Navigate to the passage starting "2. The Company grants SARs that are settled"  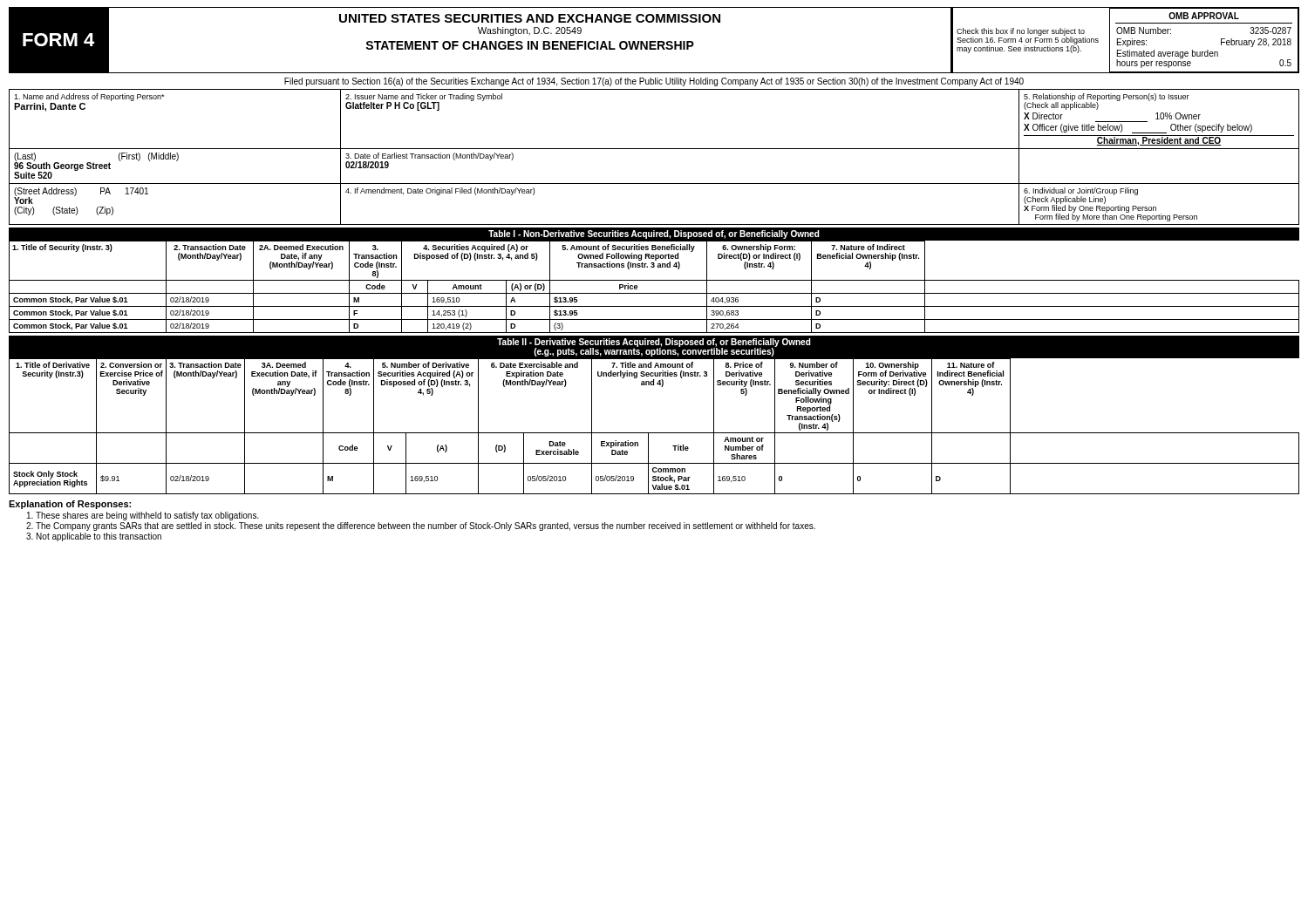coord(421,526)
